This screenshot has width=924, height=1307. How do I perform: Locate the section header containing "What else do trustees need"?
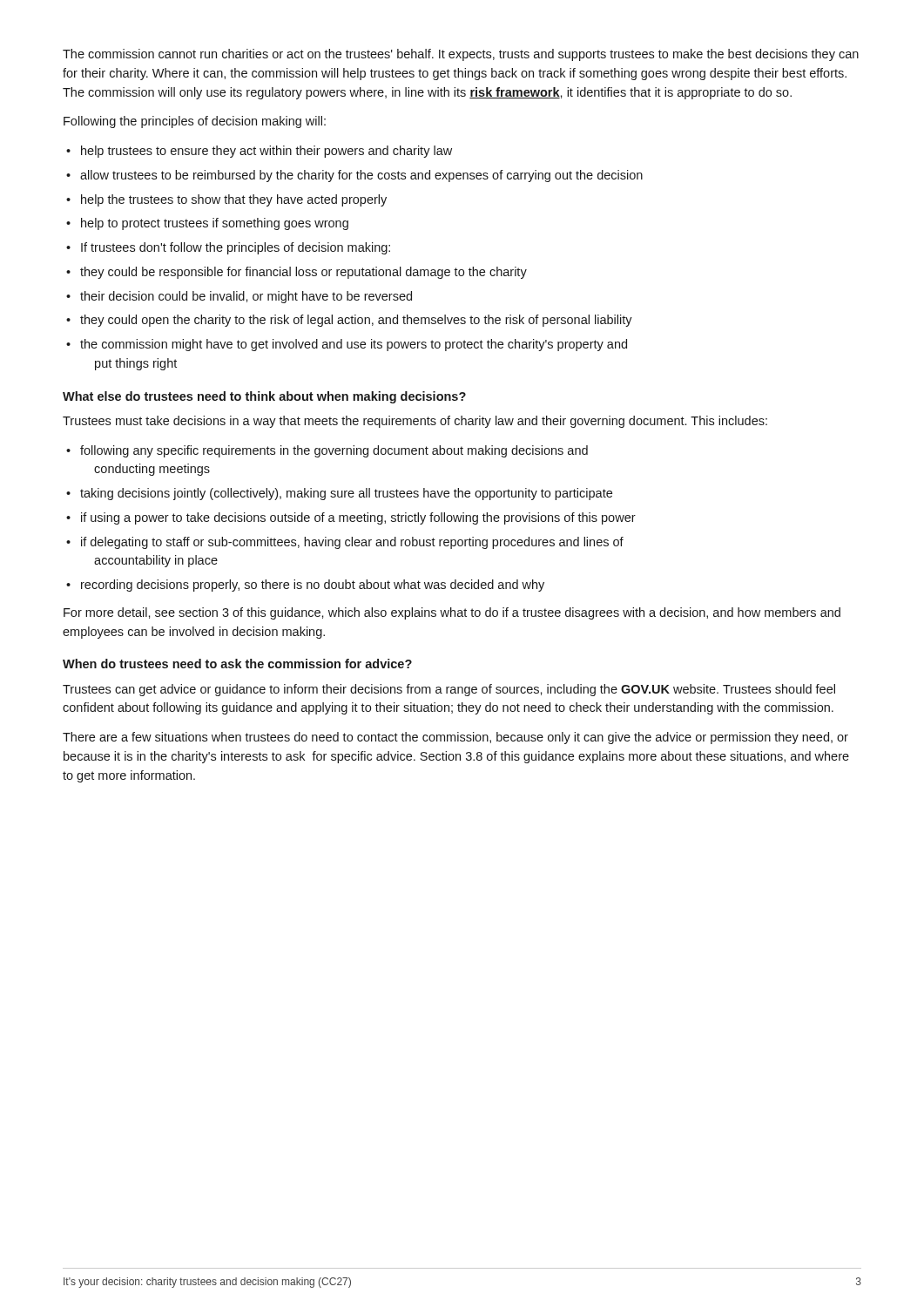462,396
